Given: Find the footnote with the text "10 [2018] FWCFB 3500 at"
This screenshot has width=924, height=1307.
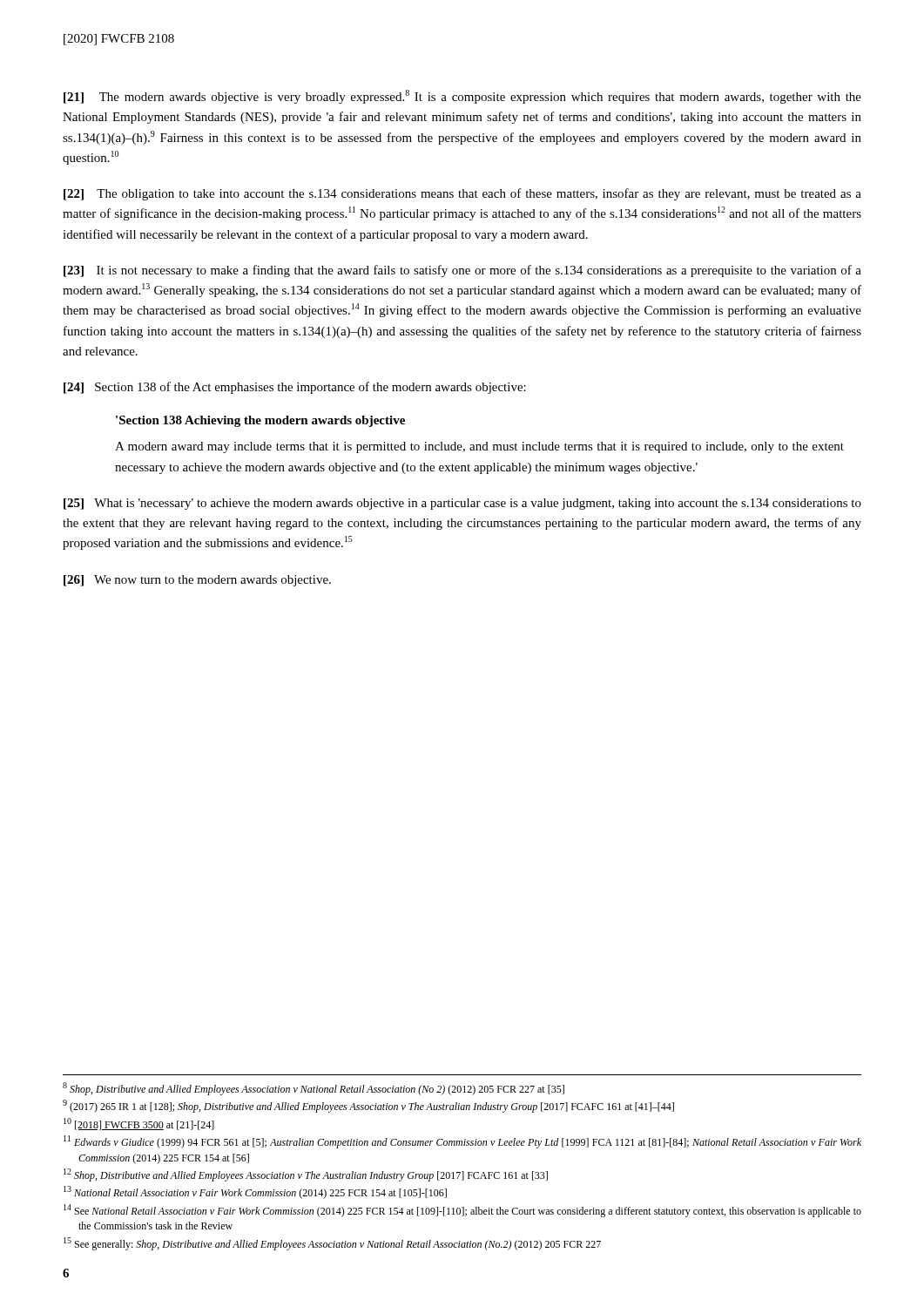Looking at the screenshot, I should click(x=139, y=1124).
